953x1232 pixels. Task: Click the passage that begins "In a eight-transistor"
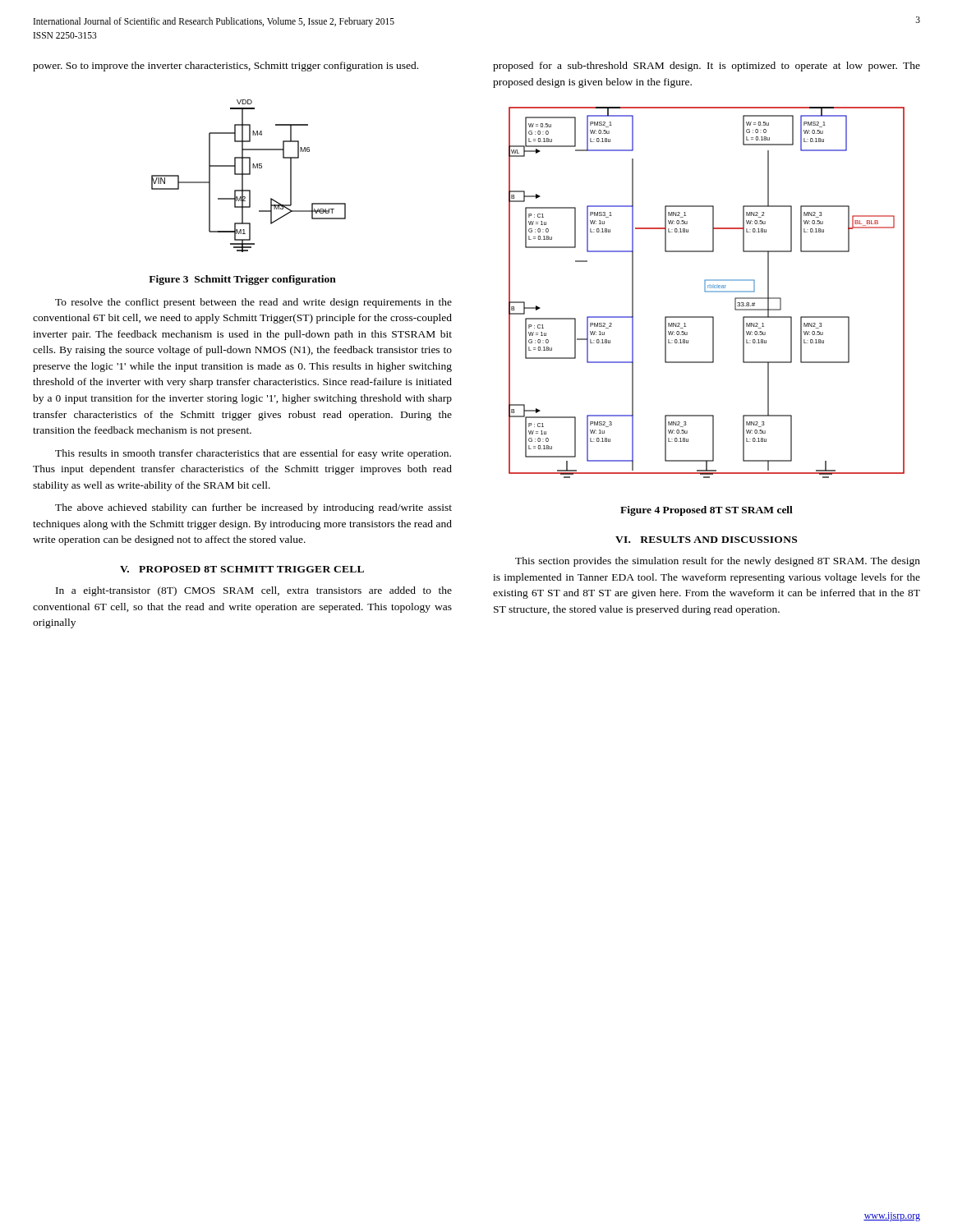pyautogui.click(x=242, y=606)
